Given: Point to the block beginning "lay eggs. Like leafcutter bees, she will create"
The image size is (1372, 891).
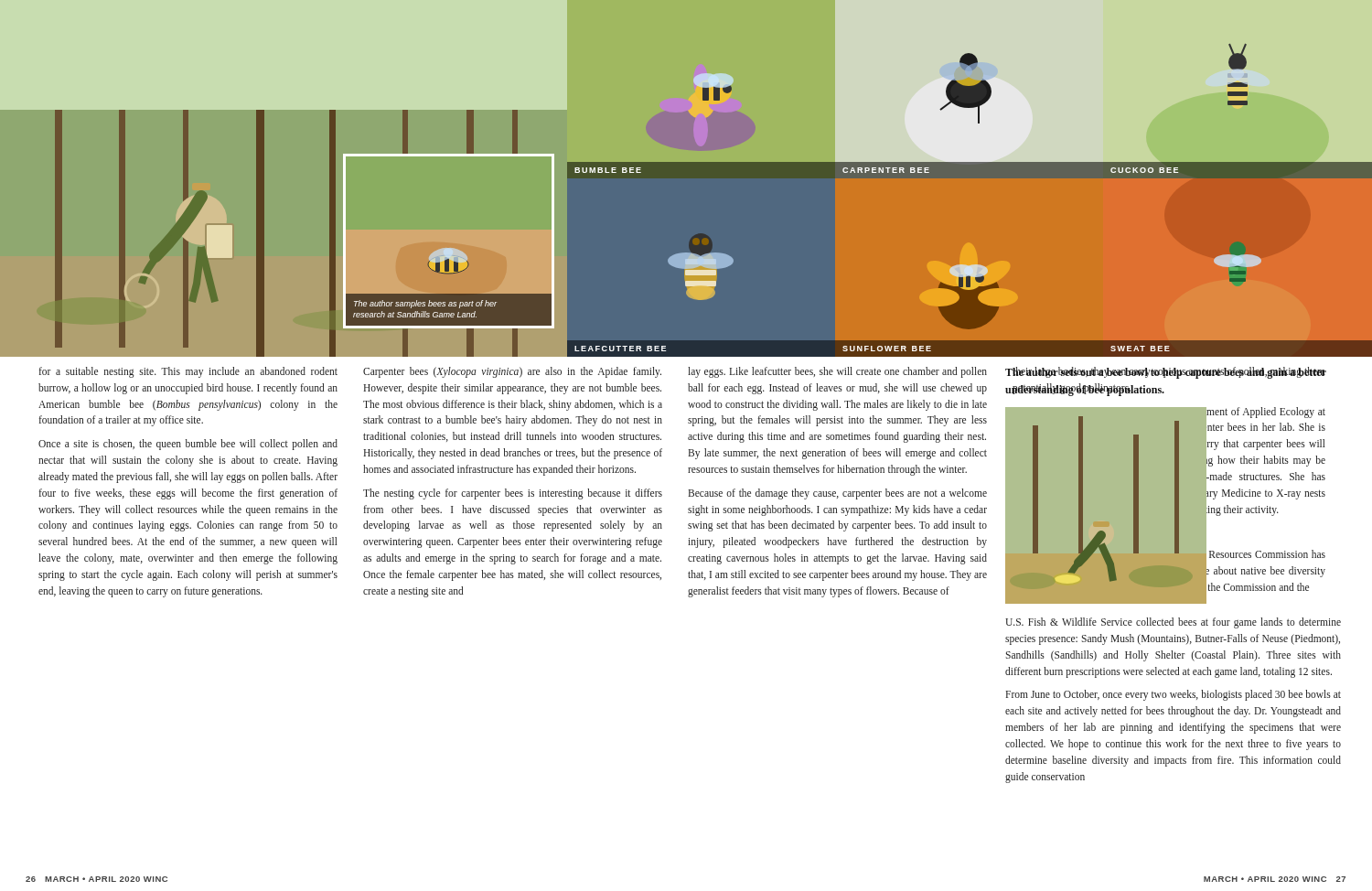Looking at the screenshot, I should [837, 482].
